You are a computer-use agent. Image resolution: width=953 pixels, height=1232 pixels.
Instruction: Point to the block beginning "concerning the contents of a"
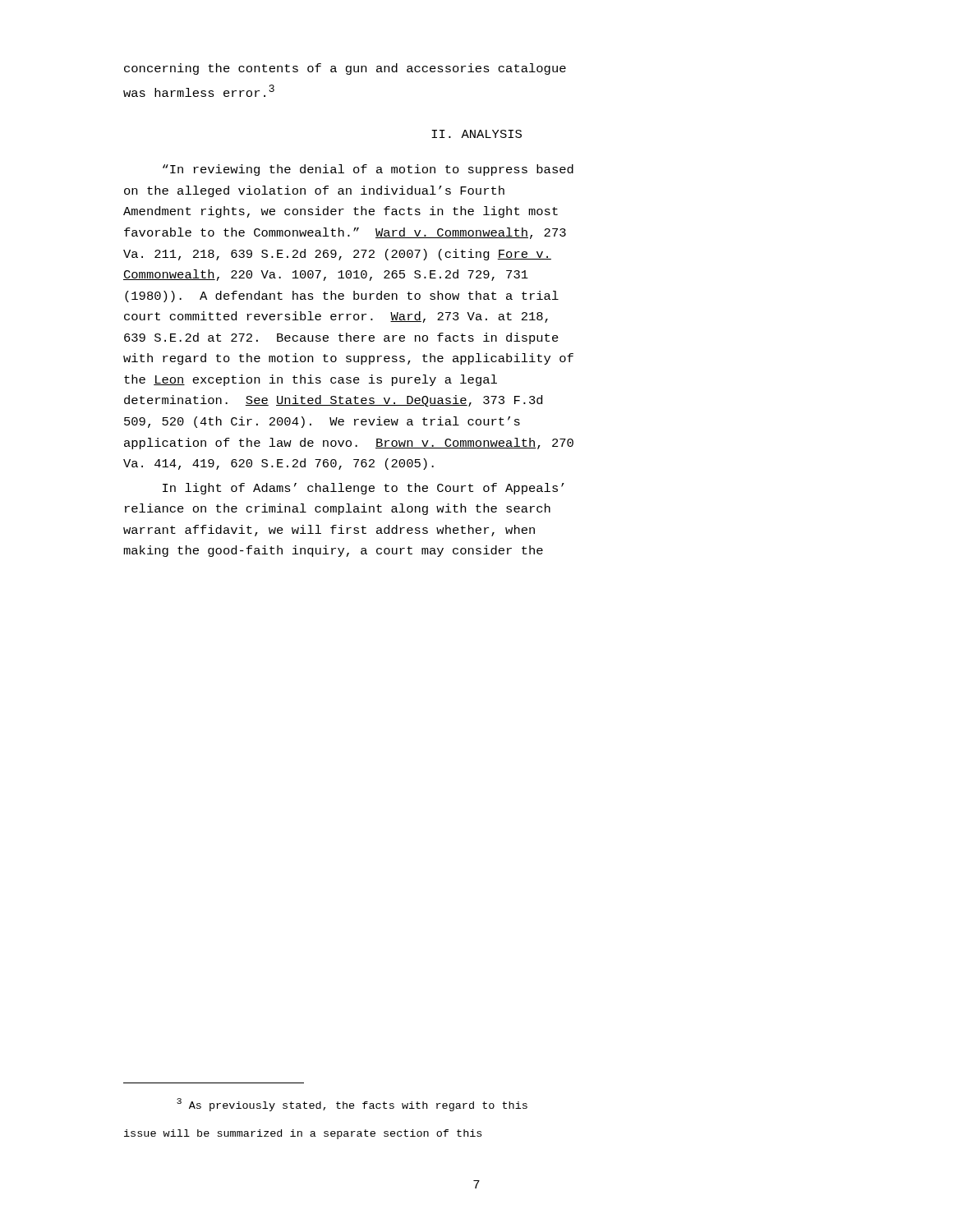point(476,82)
